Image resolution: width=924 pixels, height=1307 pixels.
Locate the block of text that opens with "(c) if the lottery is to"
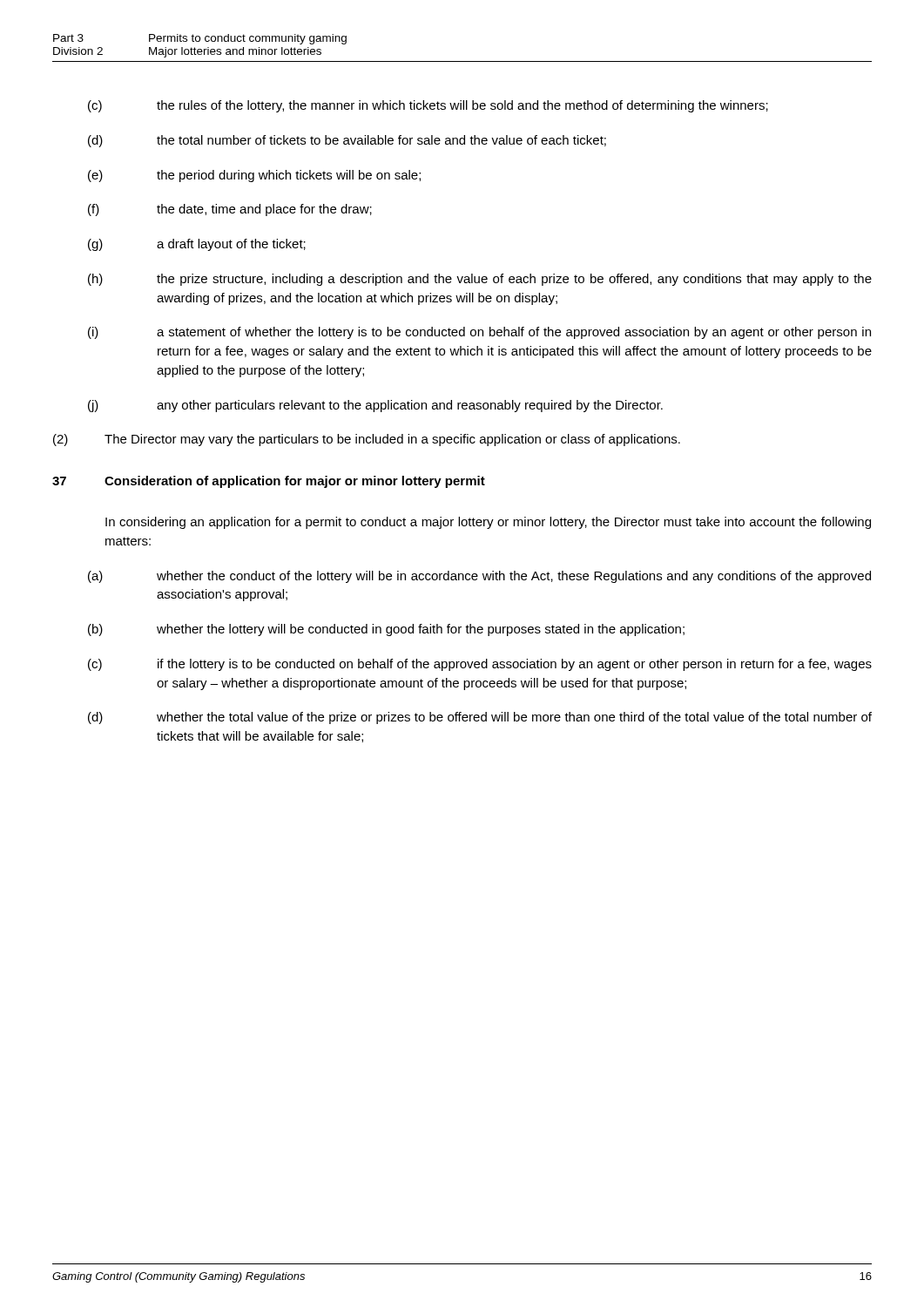462,673
